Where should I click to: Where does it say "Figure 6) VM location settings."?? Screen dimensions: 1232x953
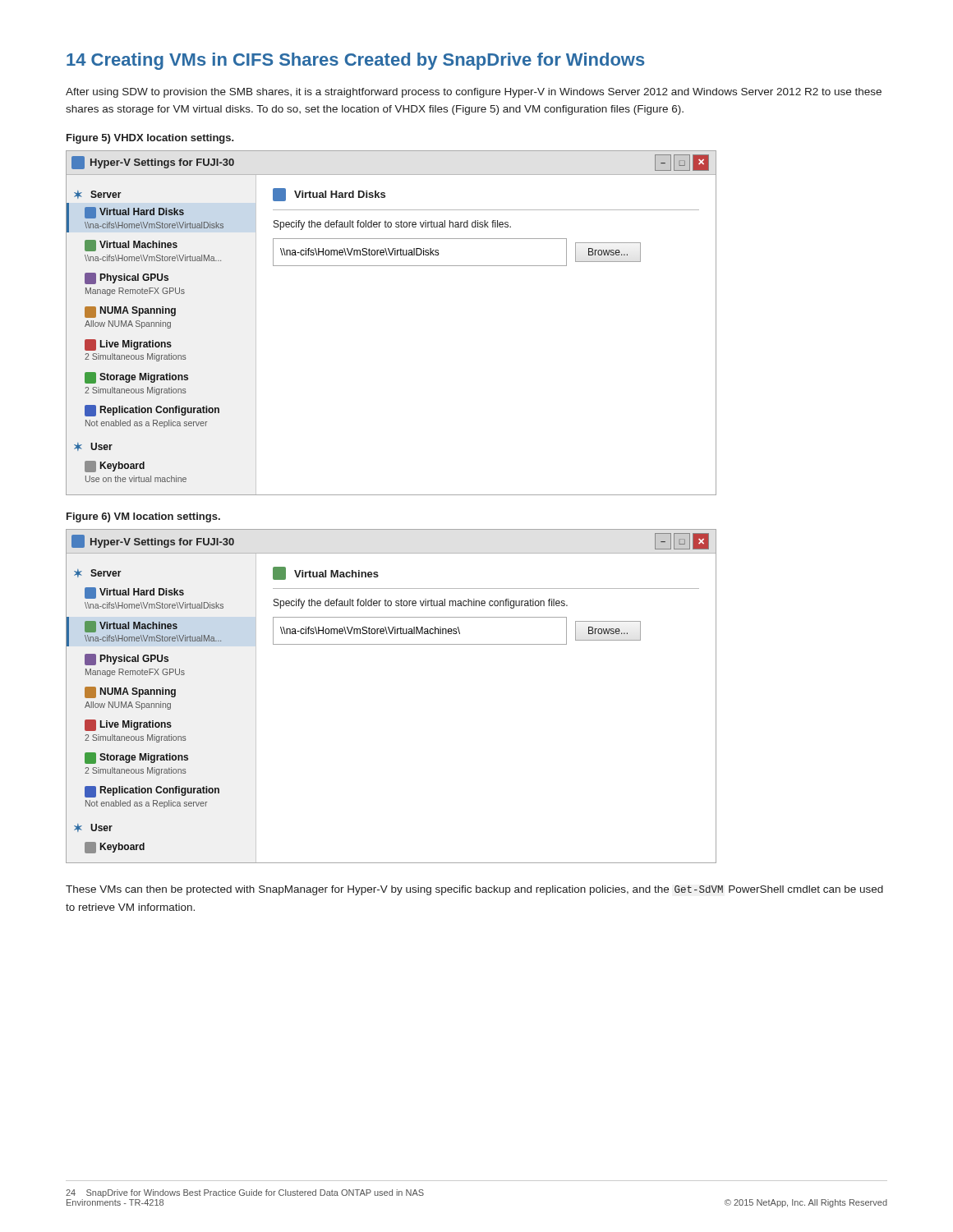143,516
